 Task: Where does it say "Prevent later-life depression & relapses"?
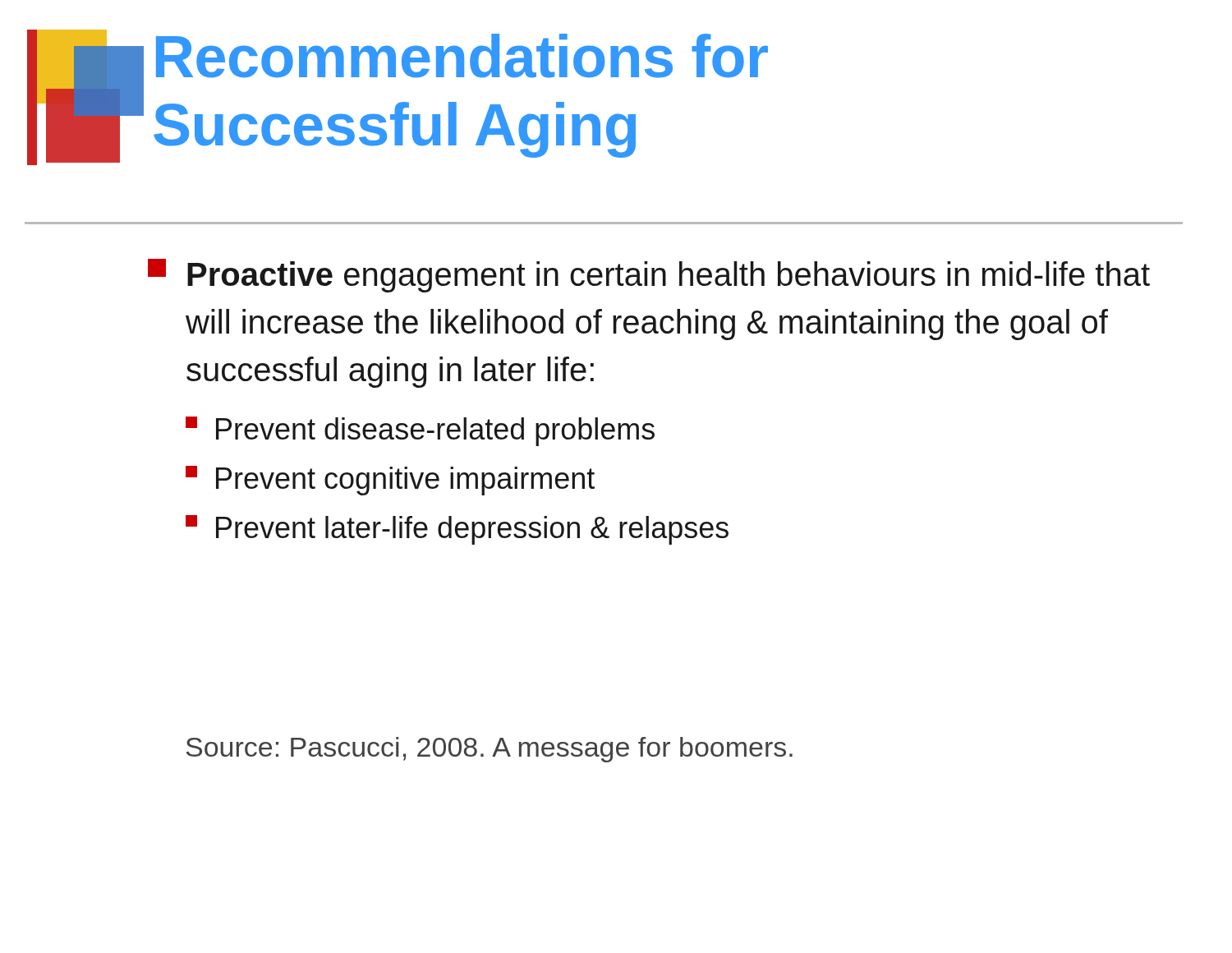click(458, 529)
